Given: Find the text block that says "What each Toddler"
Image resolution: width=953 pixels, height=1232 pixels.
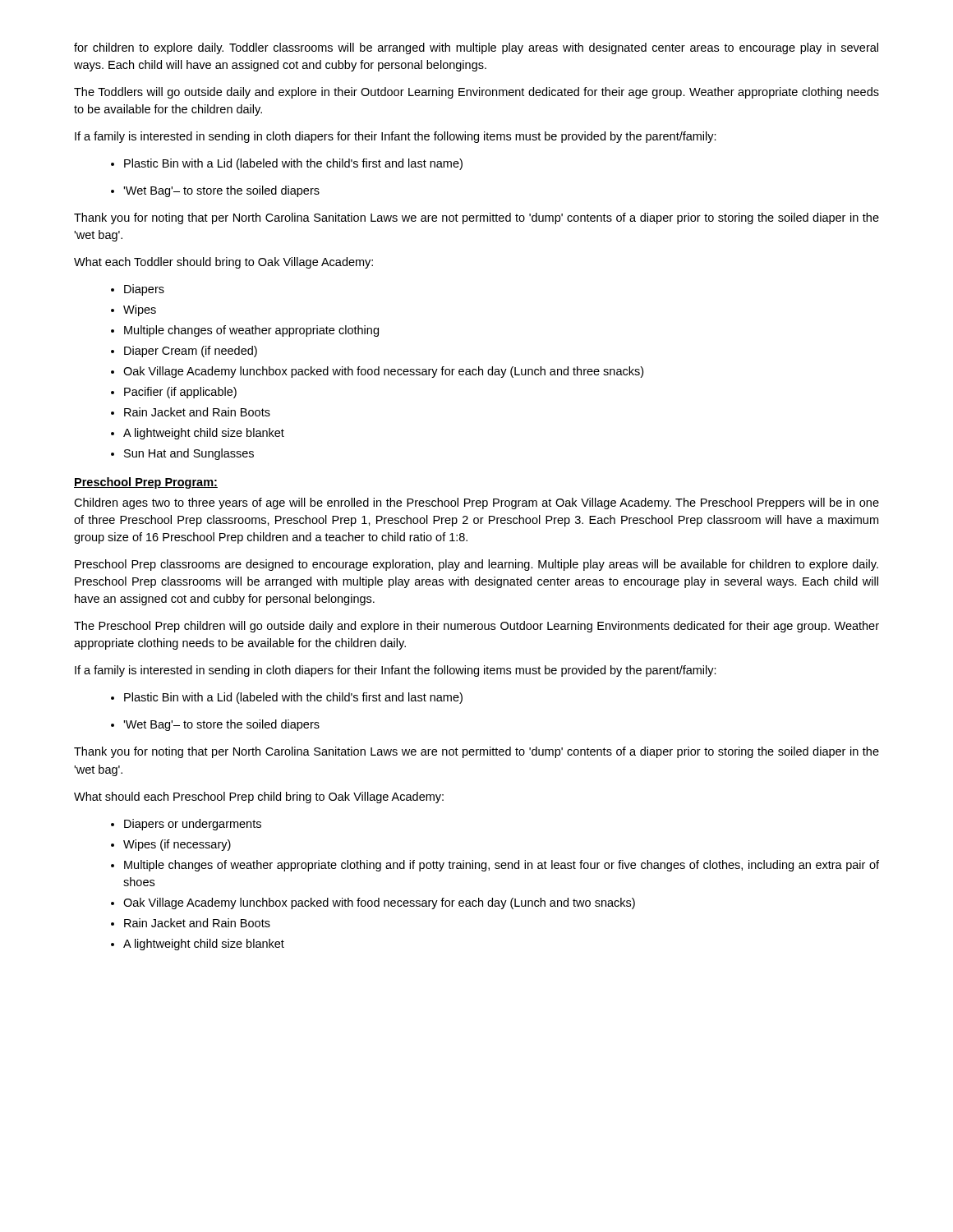Looking at the screenshot, I should 223,263.
